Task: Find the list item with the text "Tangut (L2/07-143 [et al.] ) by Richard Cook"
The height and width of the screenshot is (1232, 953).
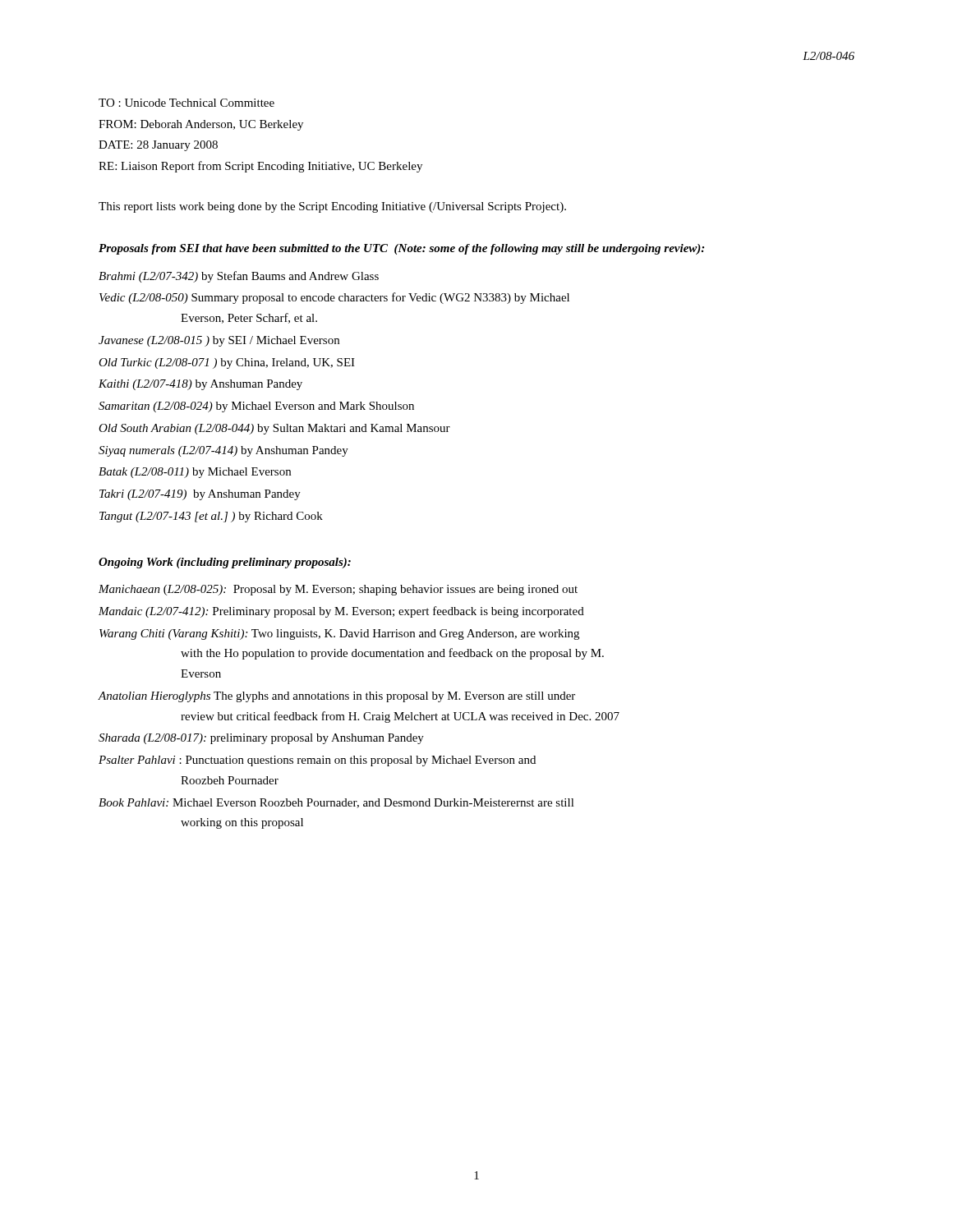Action: (x=211, y=516)
